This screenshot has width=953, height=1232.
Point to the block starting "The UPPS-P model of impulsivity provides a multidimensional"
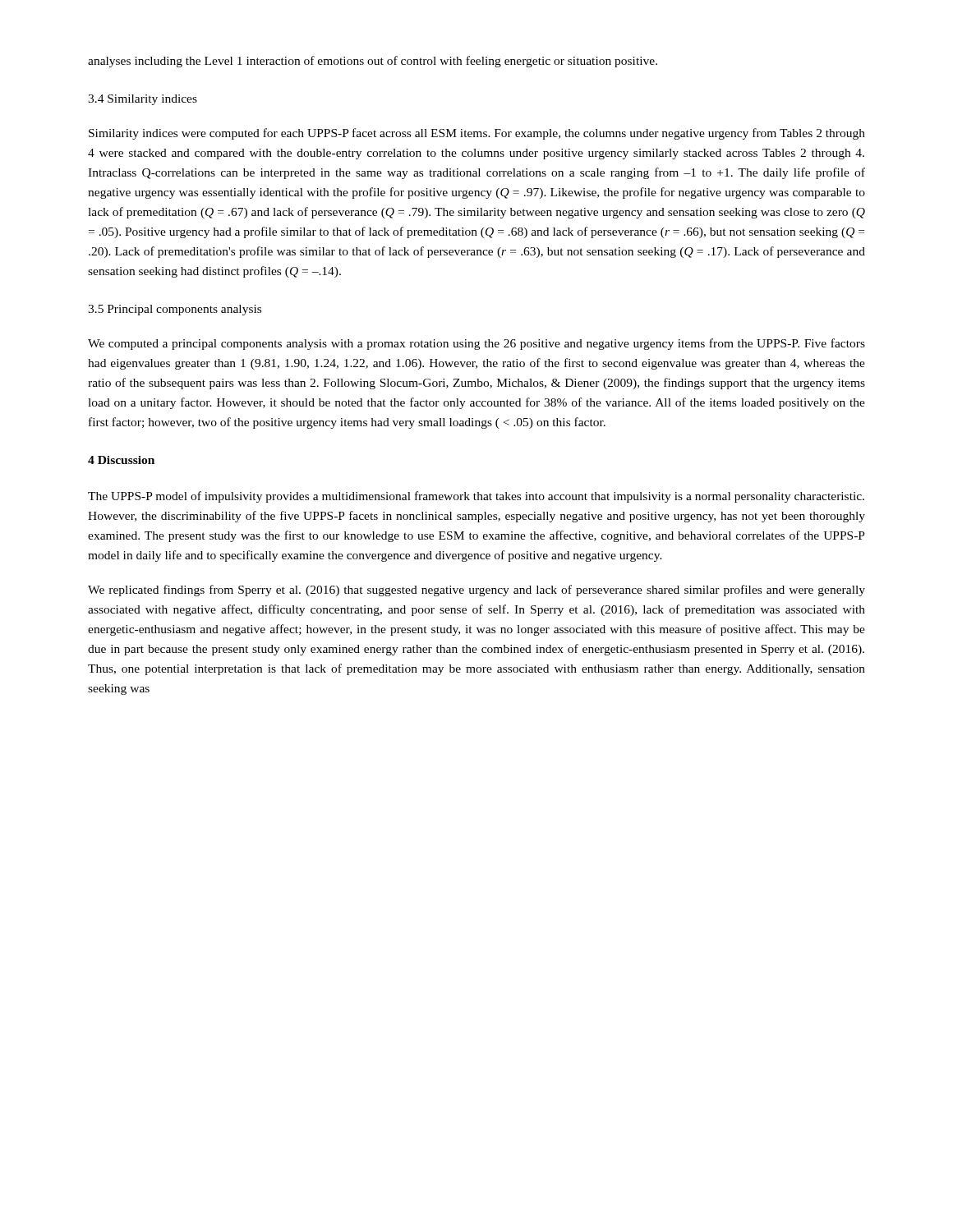[476, 526]
